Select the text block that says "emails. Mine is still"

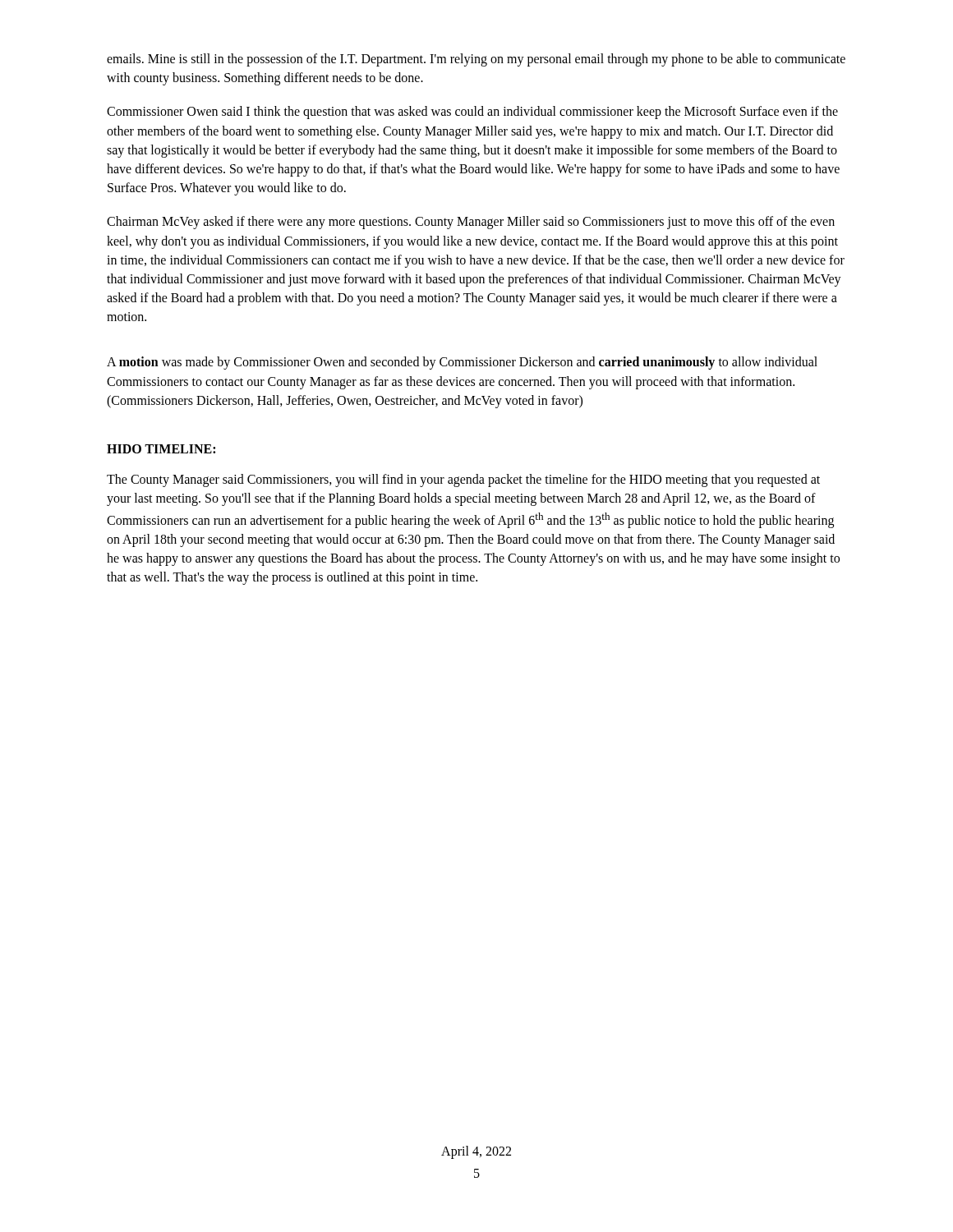click(x=476, y=68)
